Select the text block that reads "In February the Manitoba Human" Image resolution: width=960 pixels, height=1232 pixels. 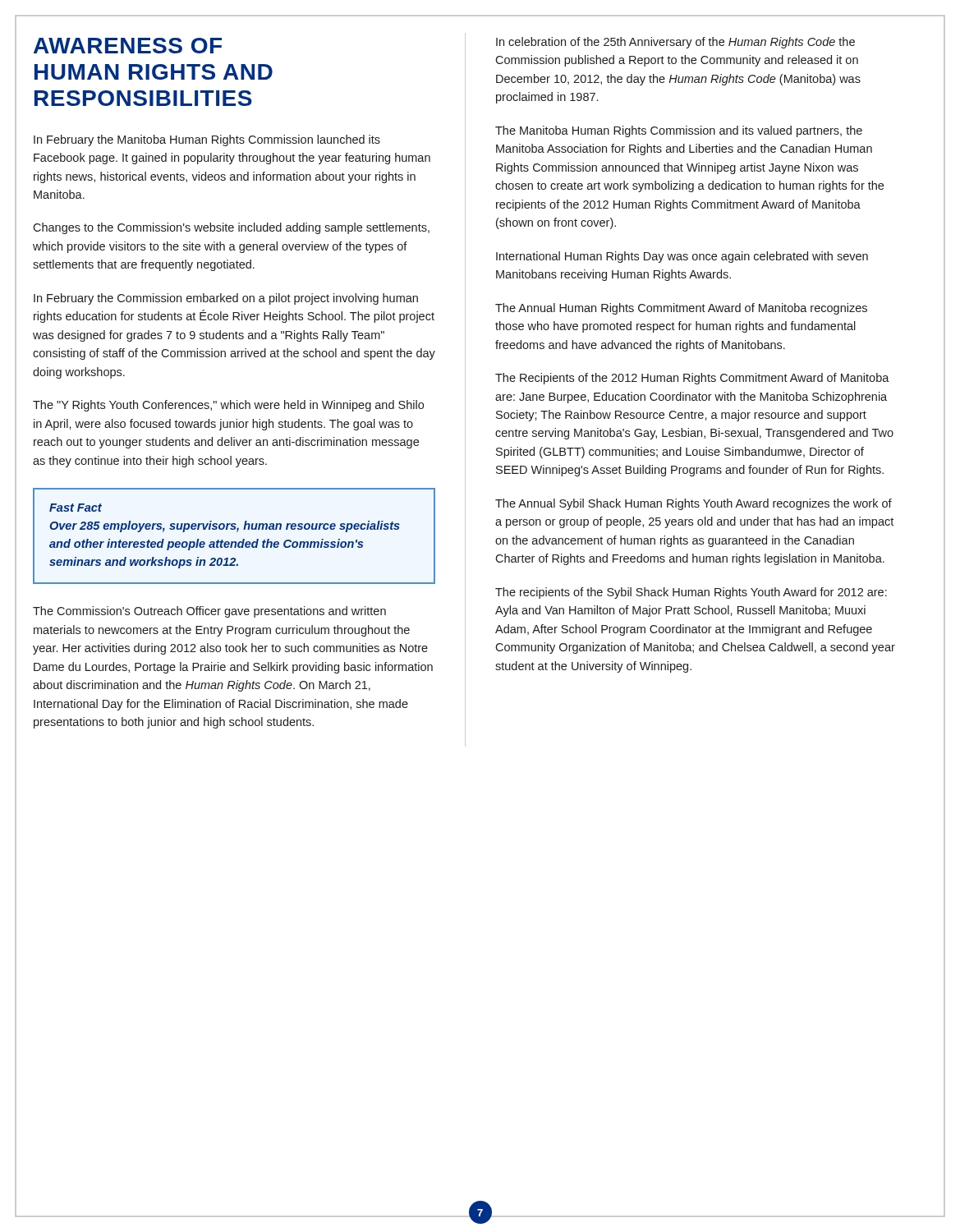point(232,167)
